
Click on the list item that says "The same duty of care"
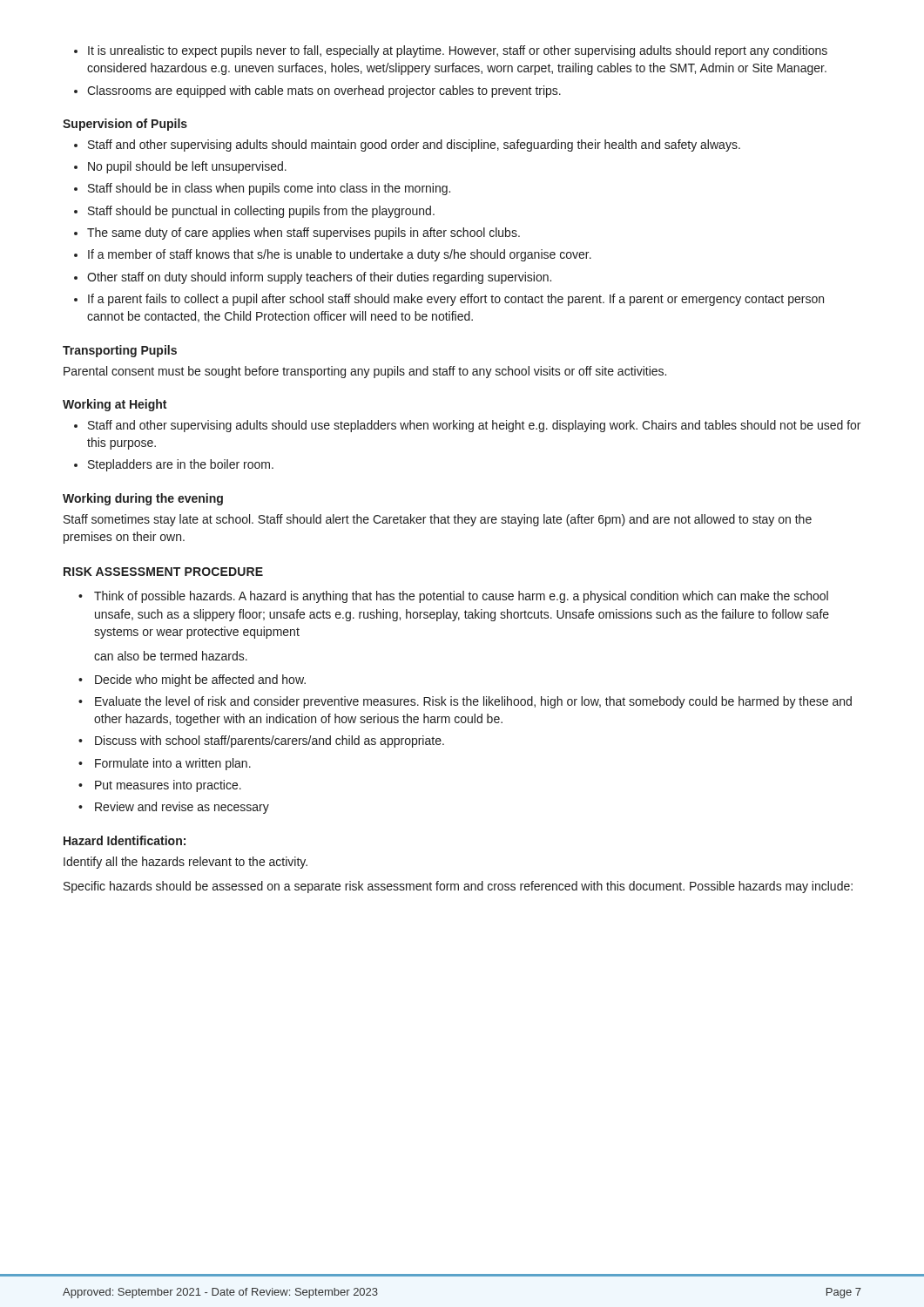[474, 233]
